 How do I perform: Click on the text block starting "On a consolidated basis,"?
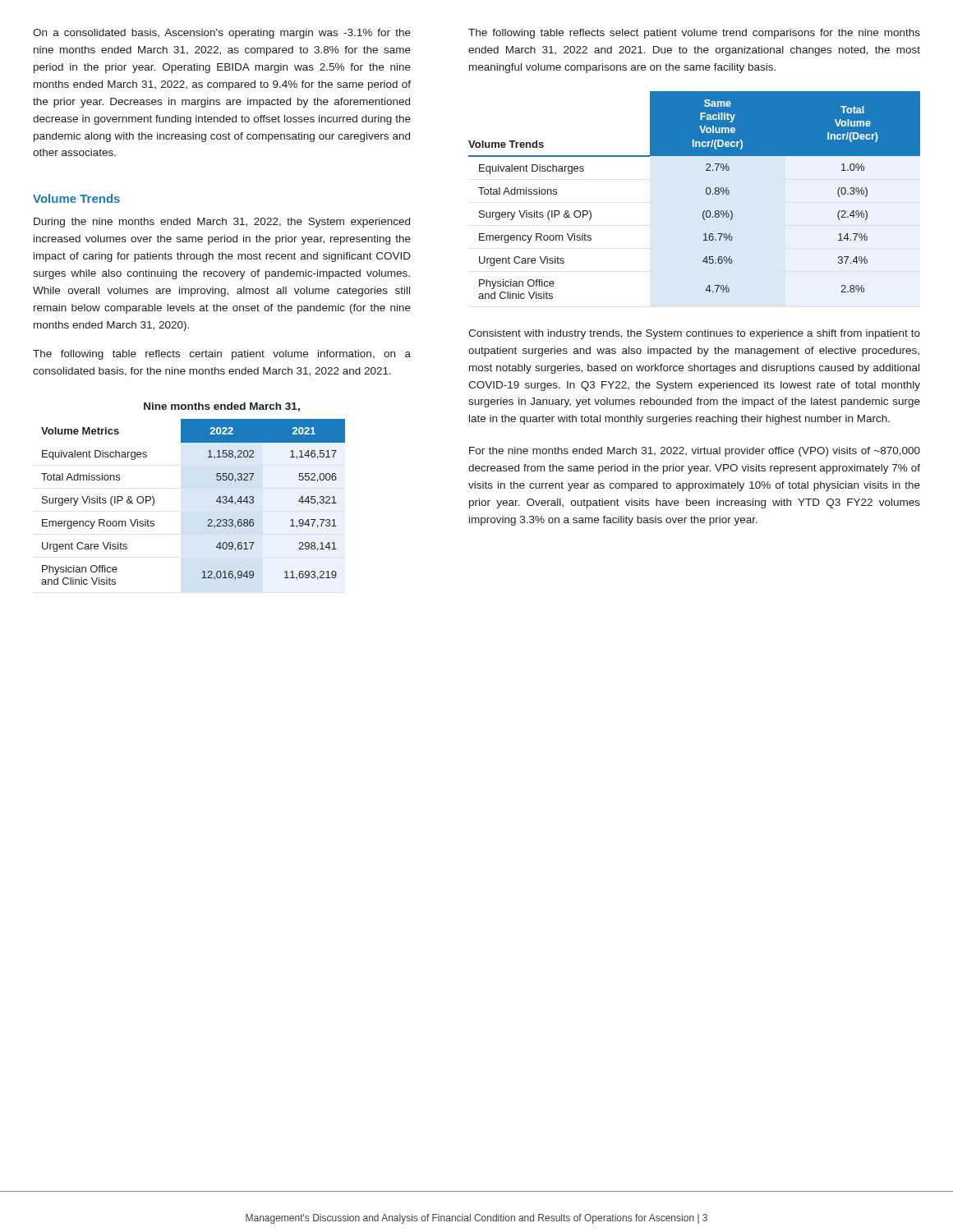(x=222, y=93)
